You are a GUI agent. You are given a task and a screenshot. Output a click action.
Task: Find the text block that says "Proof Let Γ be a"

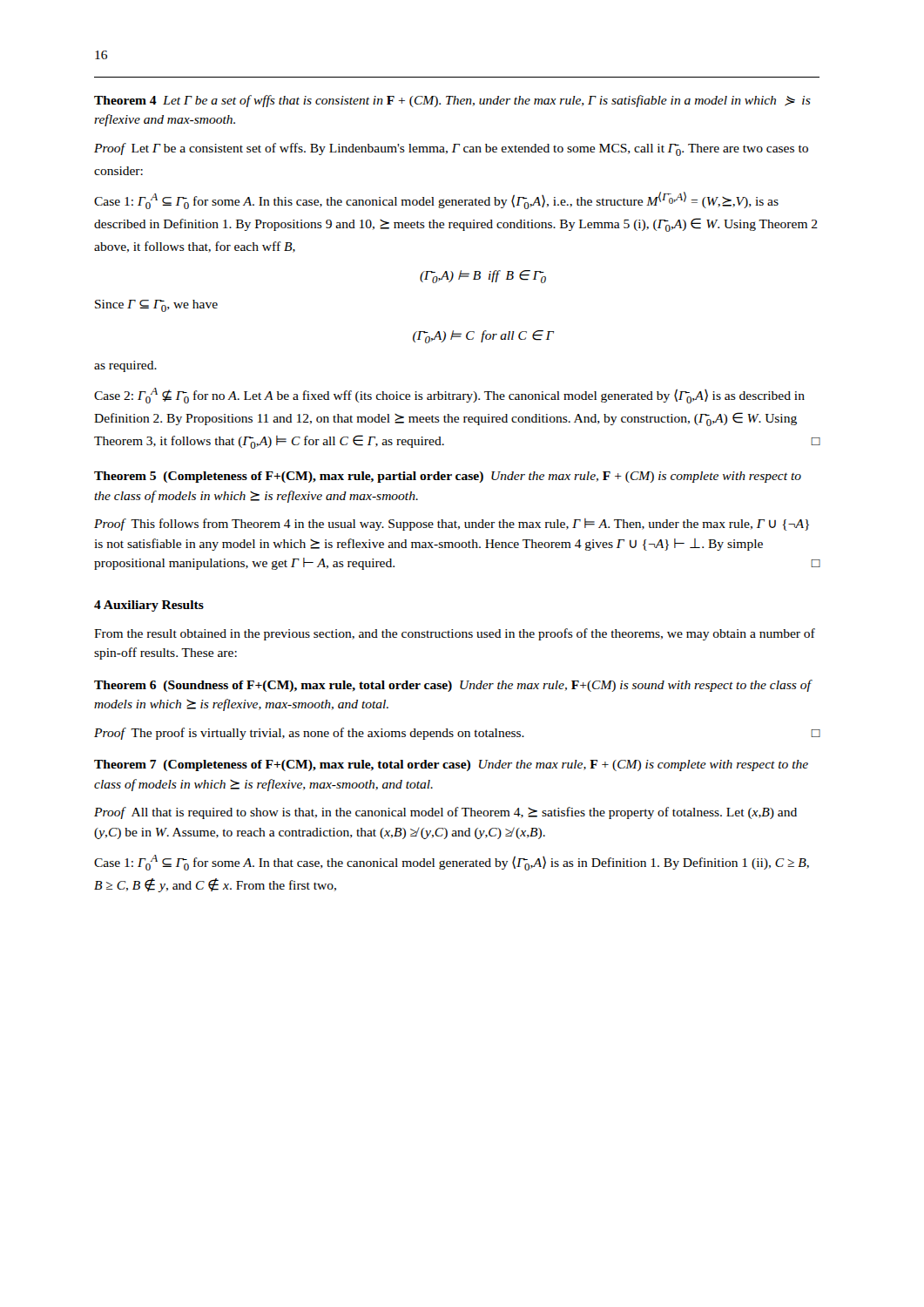pyautogui.click(x=451, y=159)
